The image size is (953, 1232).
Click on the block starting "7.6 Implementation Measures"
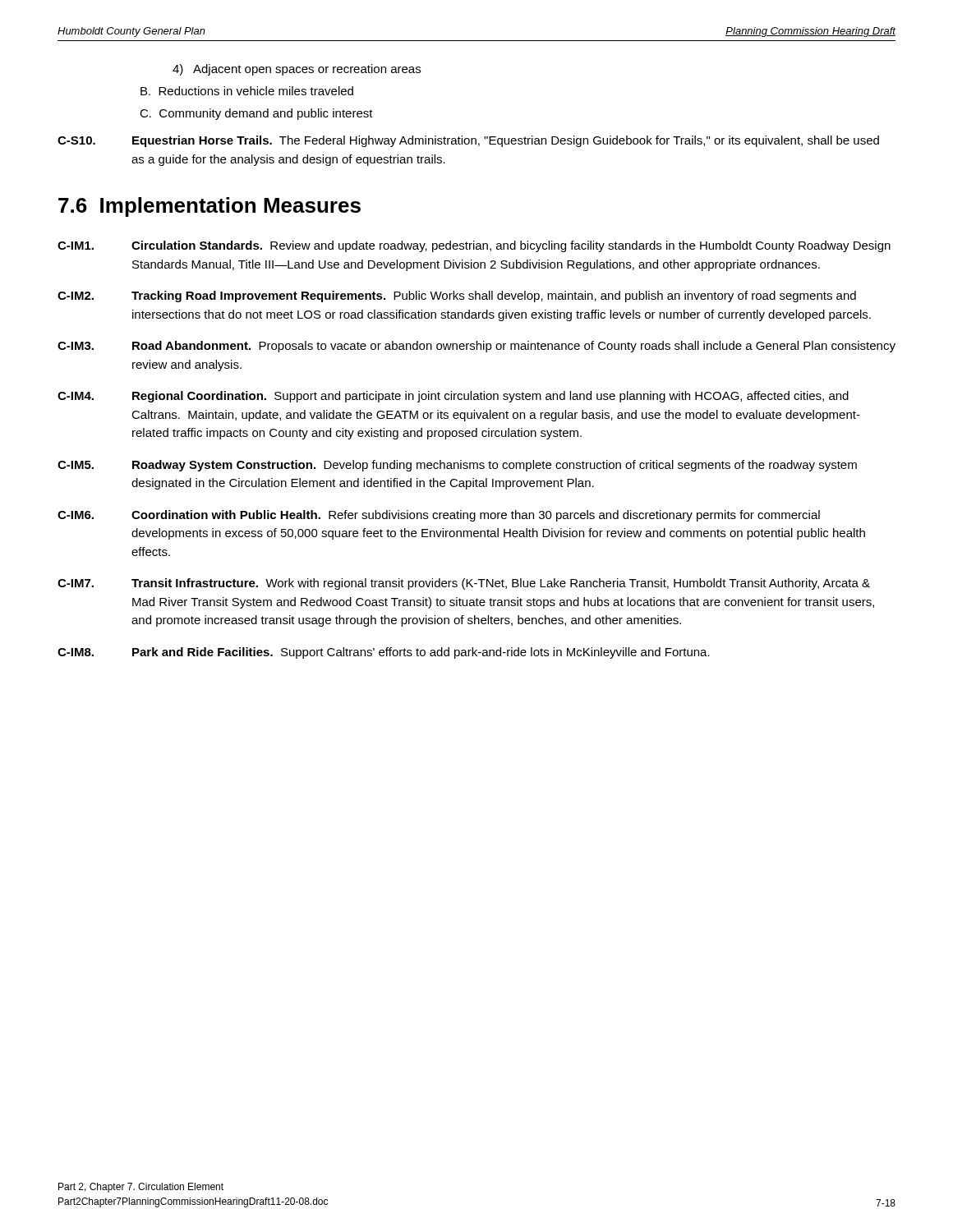pyautogui.click(x=209, y=205)
